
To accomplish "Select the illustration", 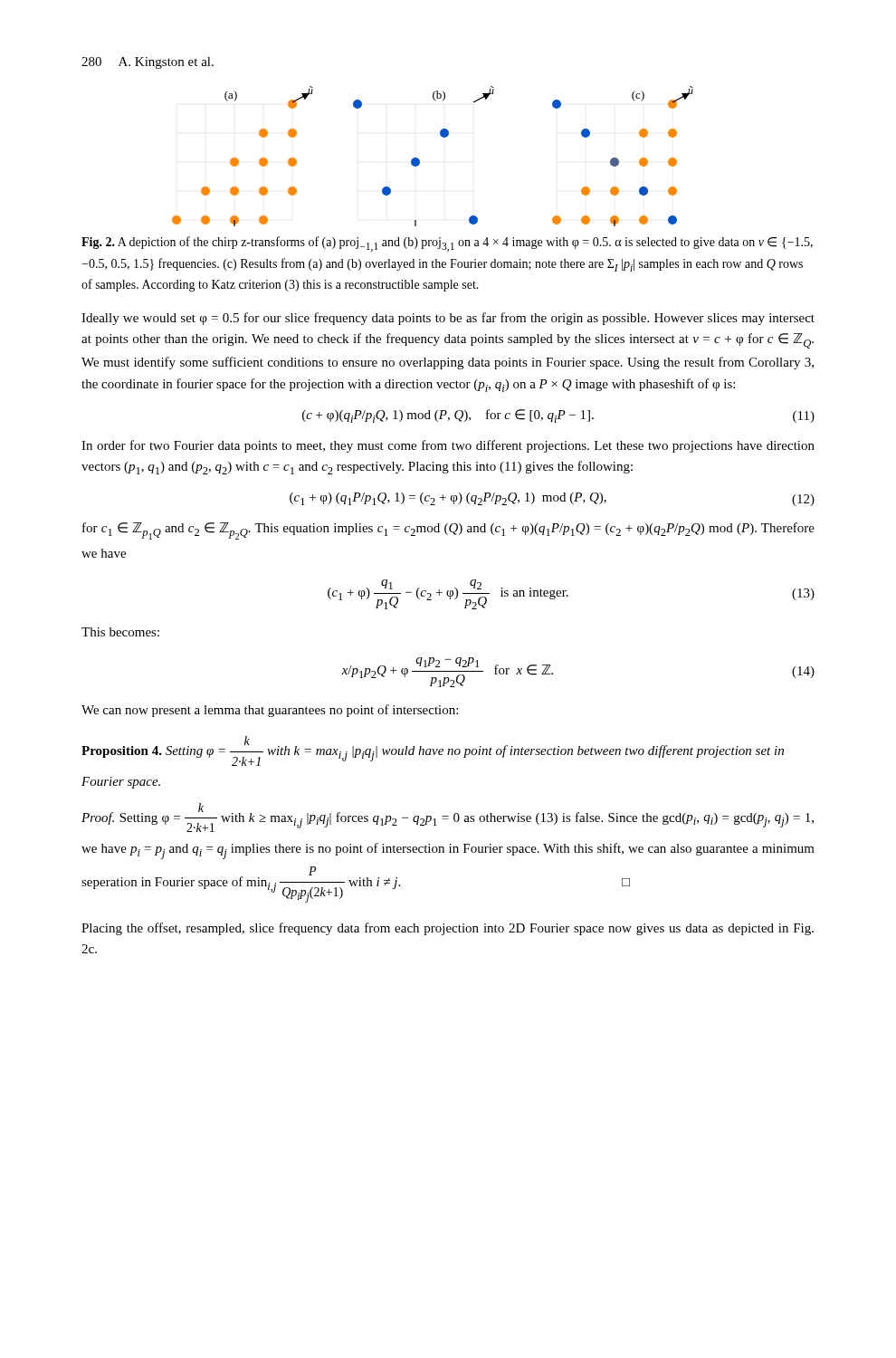I will click(x=448, y=156).
